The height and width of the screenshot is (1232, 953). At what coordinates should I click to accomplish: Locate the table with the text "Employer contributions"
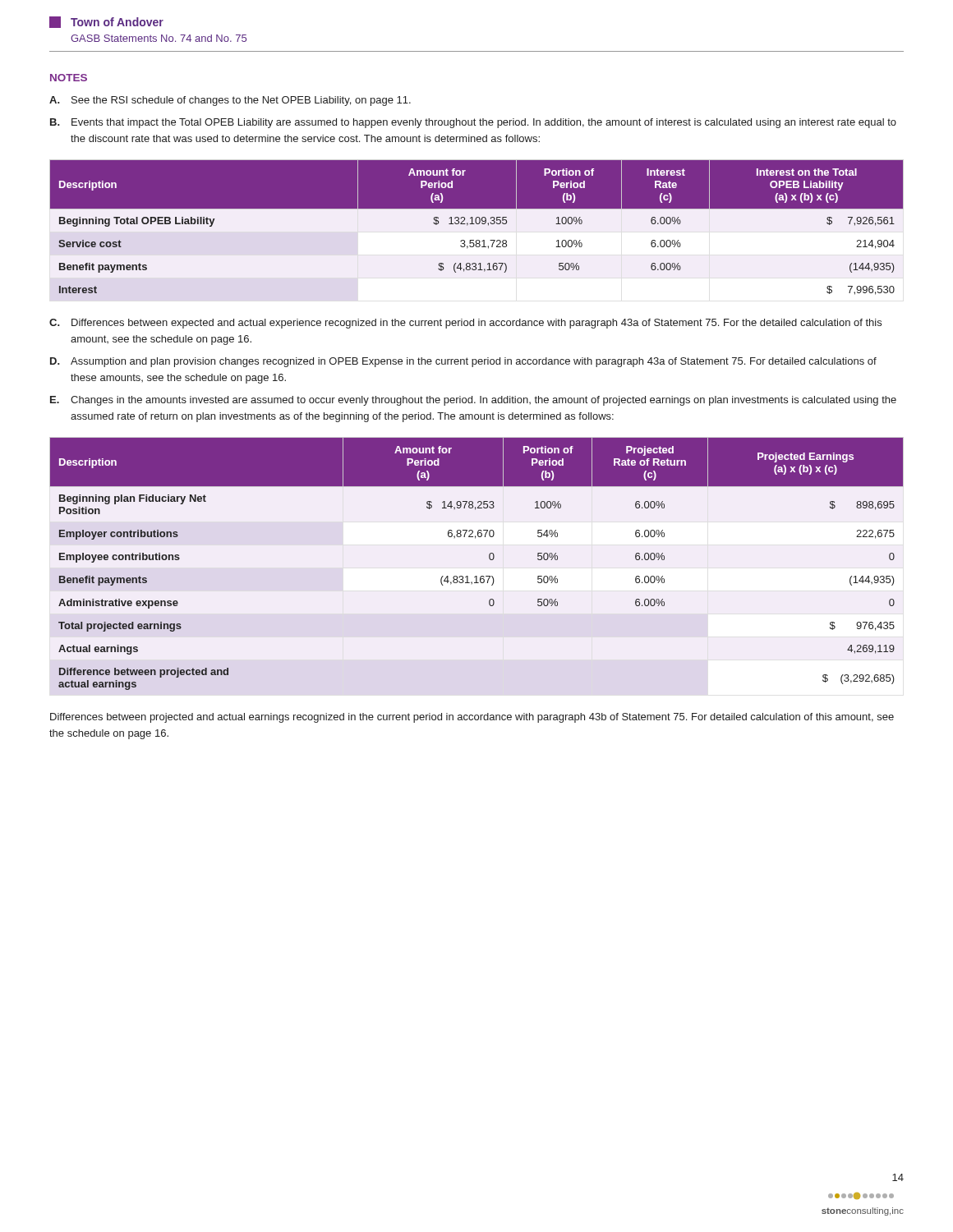[476, 567]
